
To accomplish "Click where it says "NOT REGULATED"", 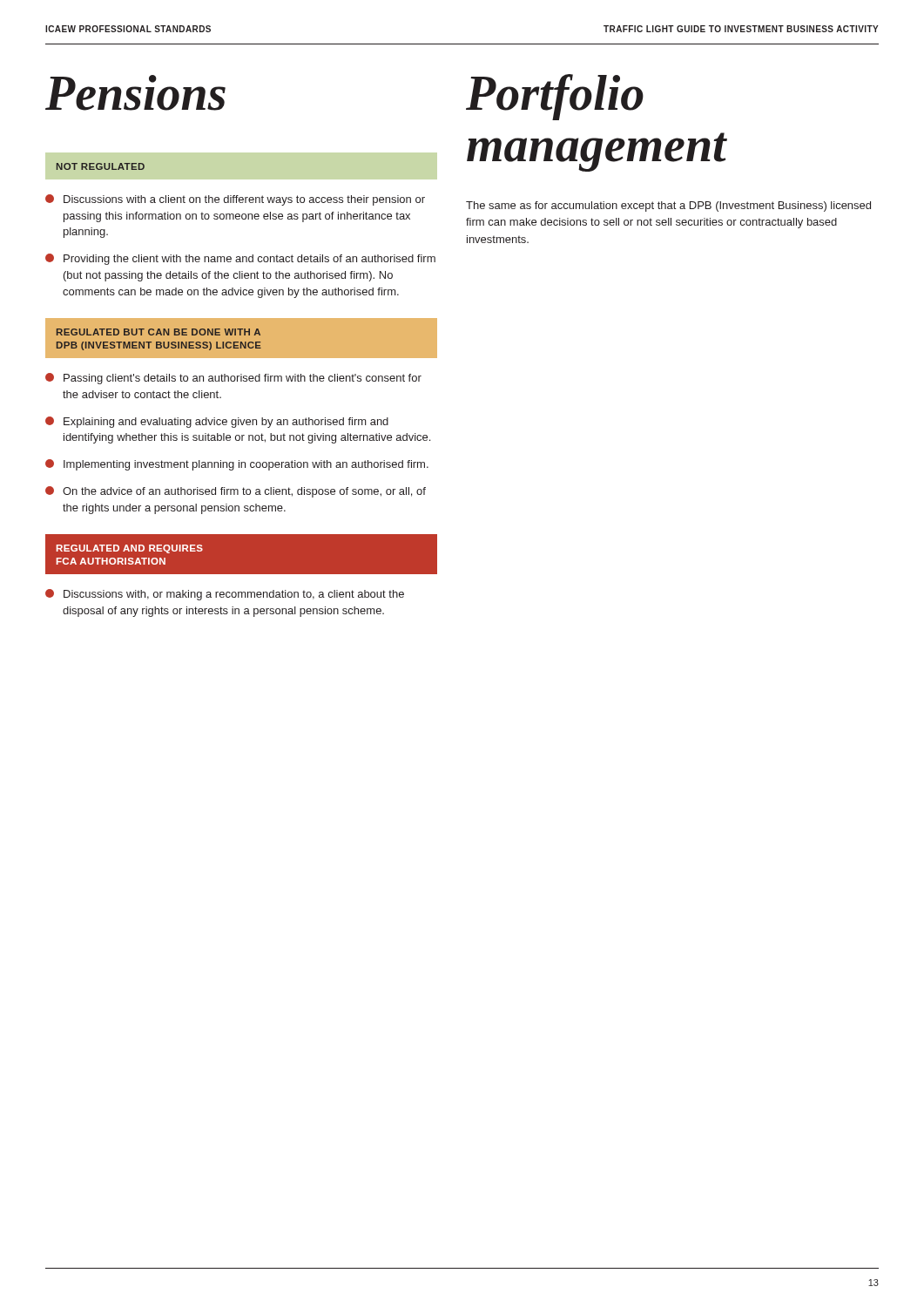I will coord(100,166).
